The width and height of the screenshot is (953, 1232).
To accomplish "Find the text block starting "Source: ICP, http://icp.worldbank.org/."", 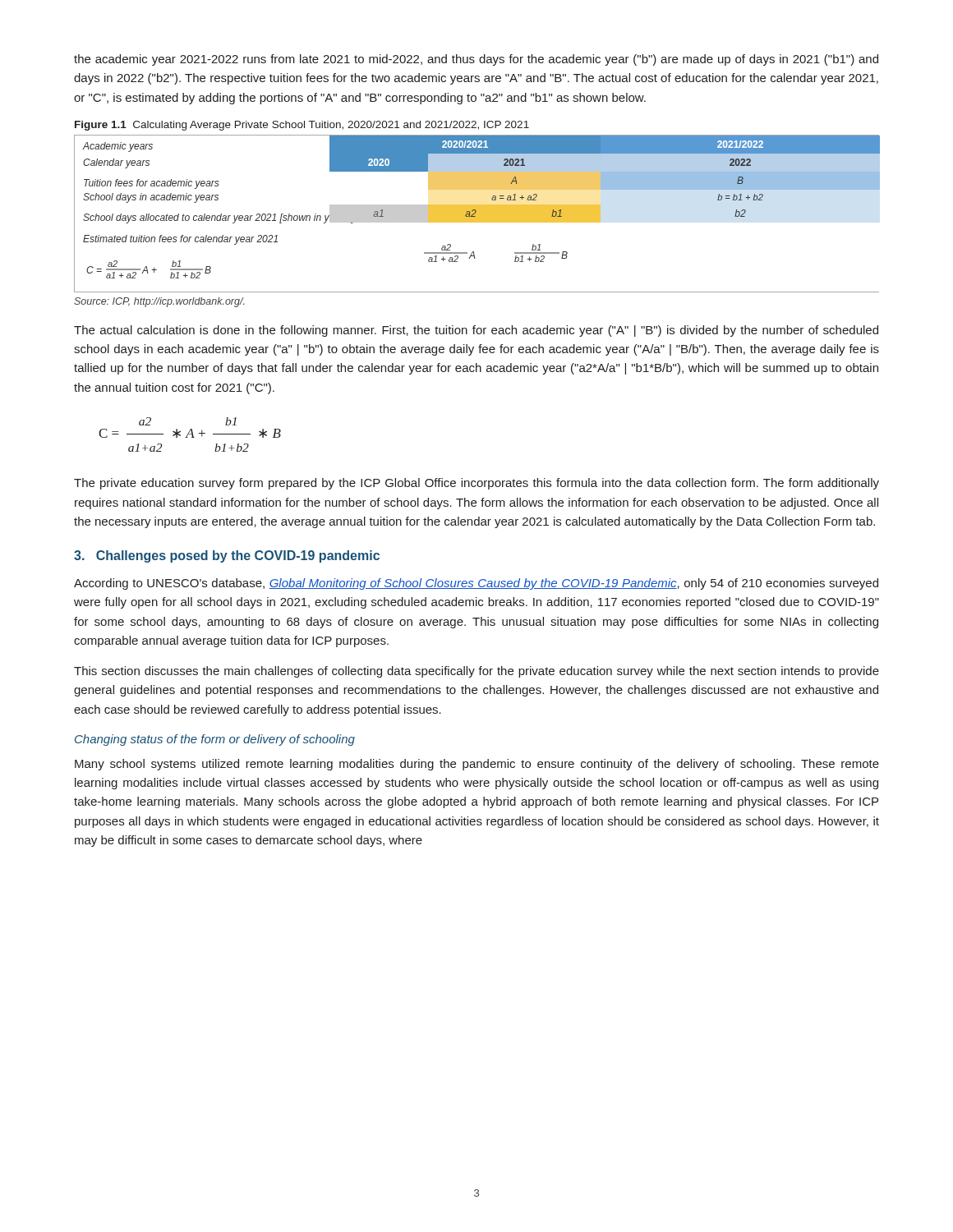I will [x=160, y=301].
